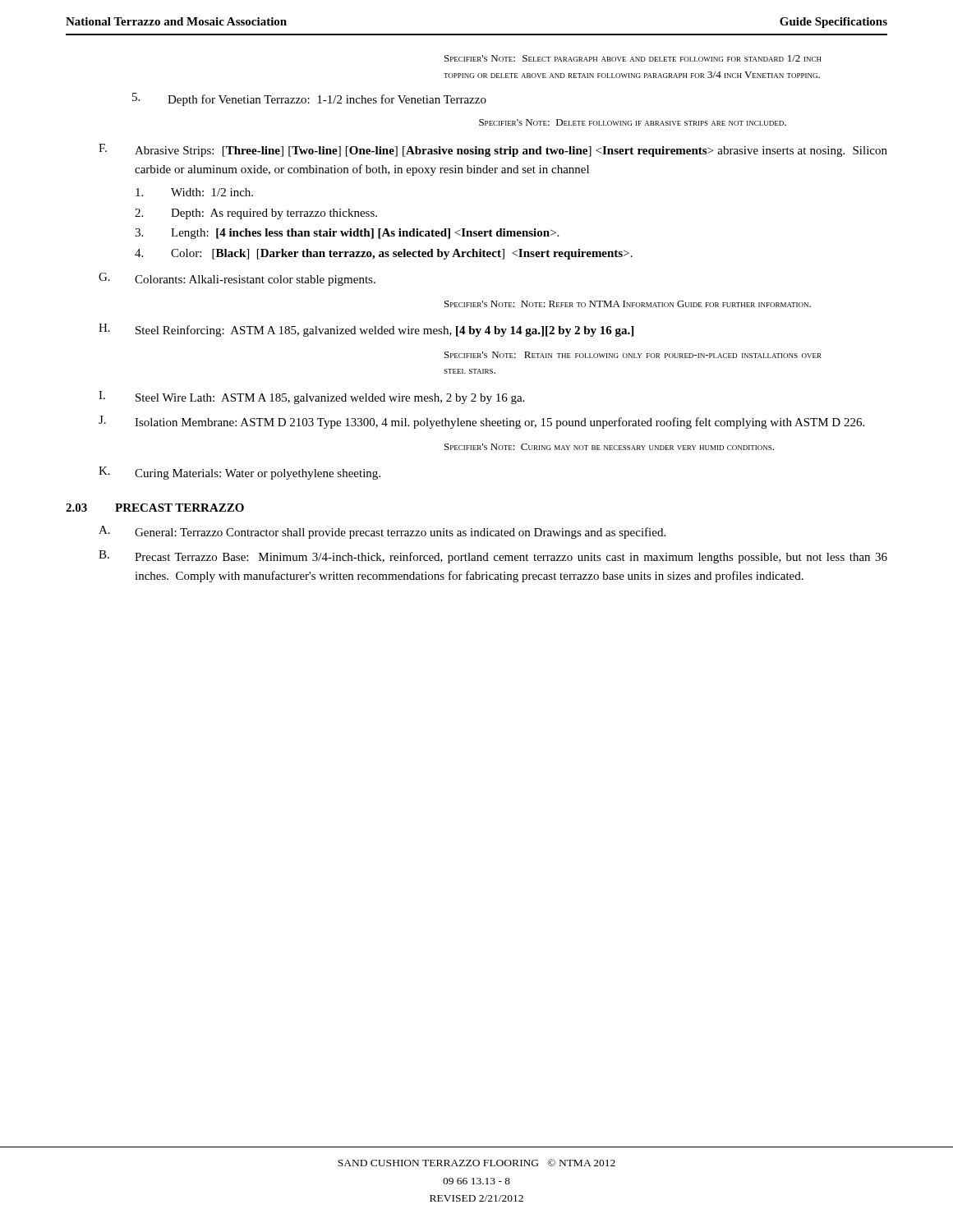Locate the text block with the text "Specifier's Note: Retain the"

click(633, 362)
